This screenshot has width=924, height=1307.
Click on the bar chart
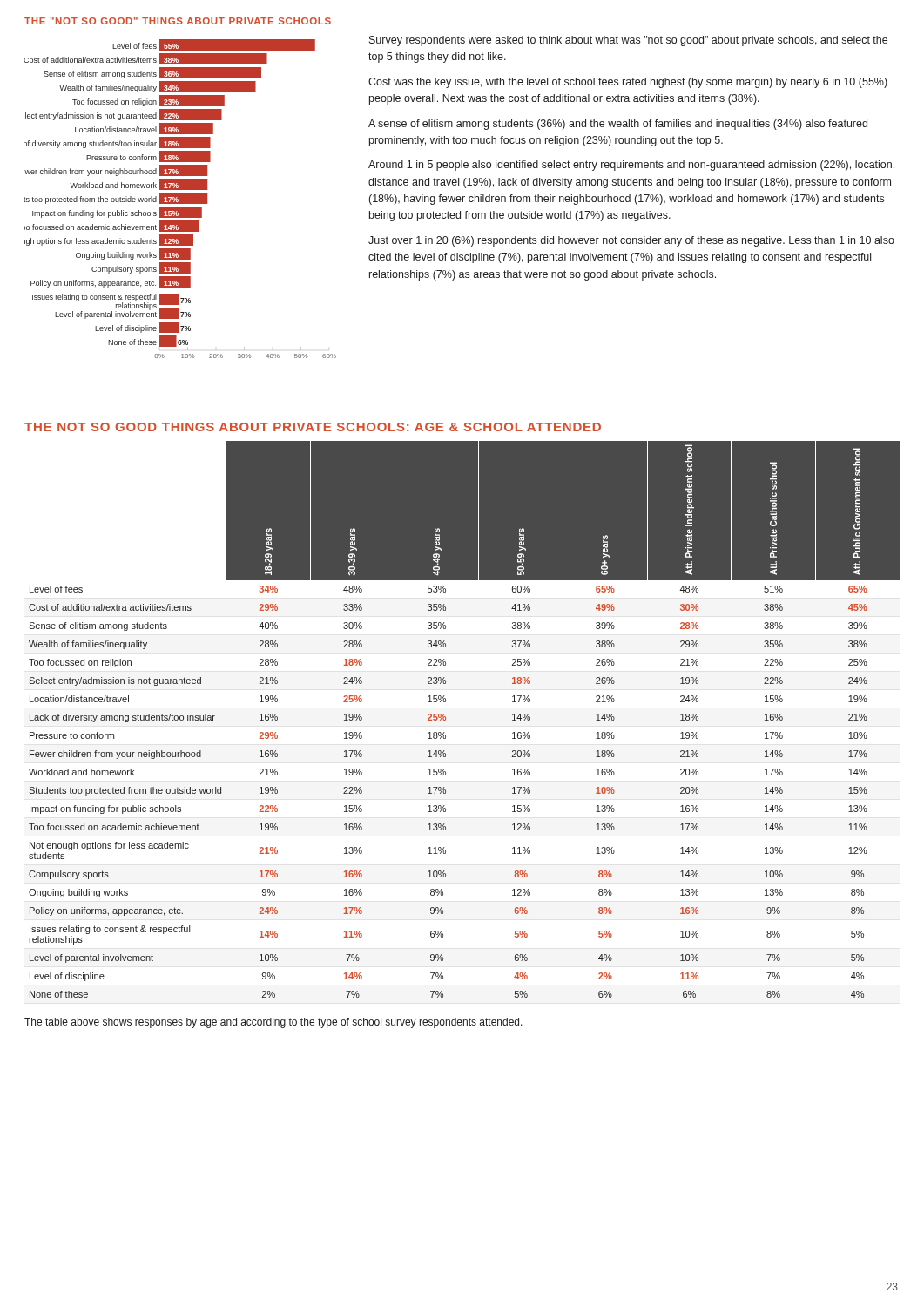click(x=188, y=220)
